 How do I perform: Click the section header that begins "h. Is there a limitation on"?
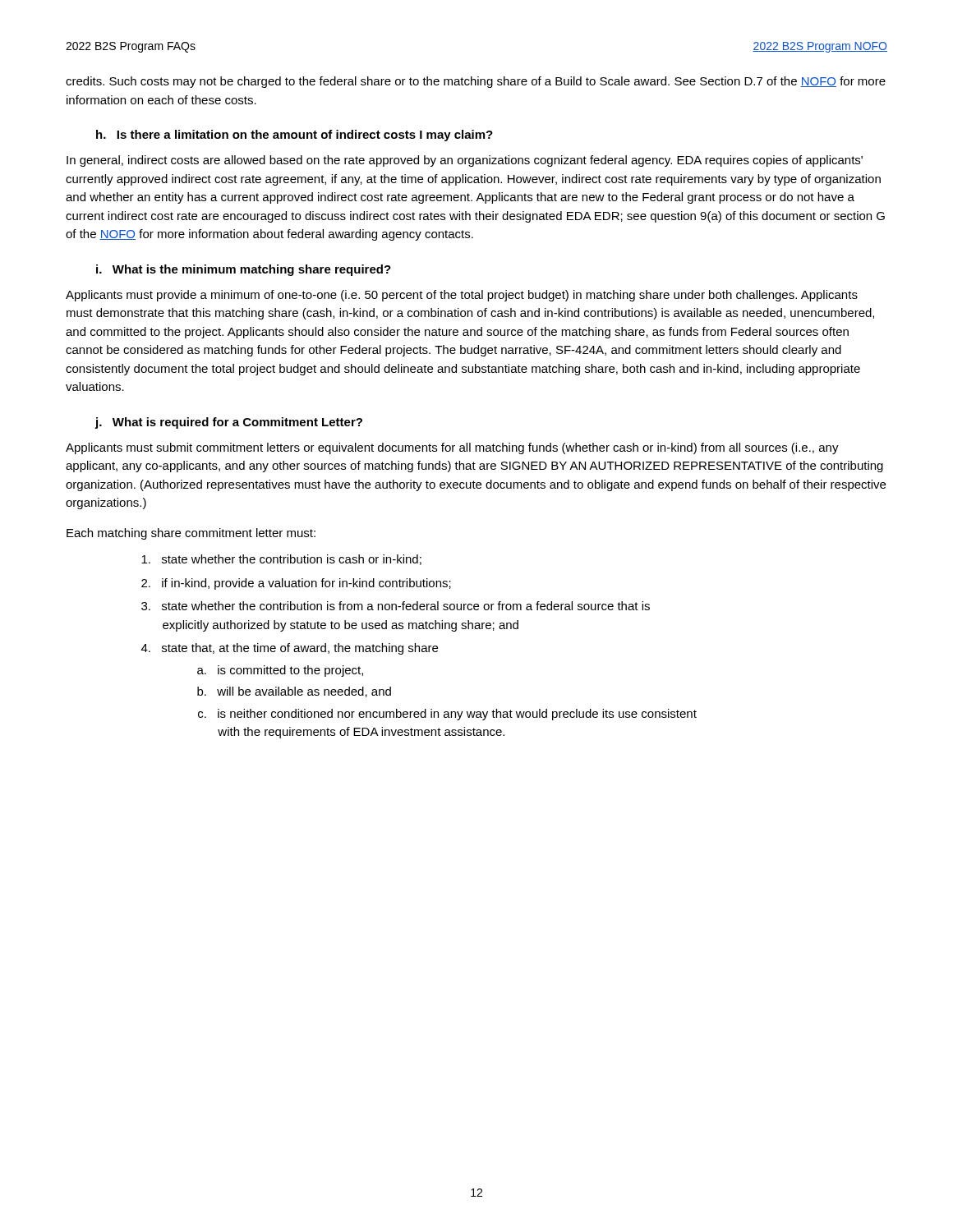click(x=294, y=134)
